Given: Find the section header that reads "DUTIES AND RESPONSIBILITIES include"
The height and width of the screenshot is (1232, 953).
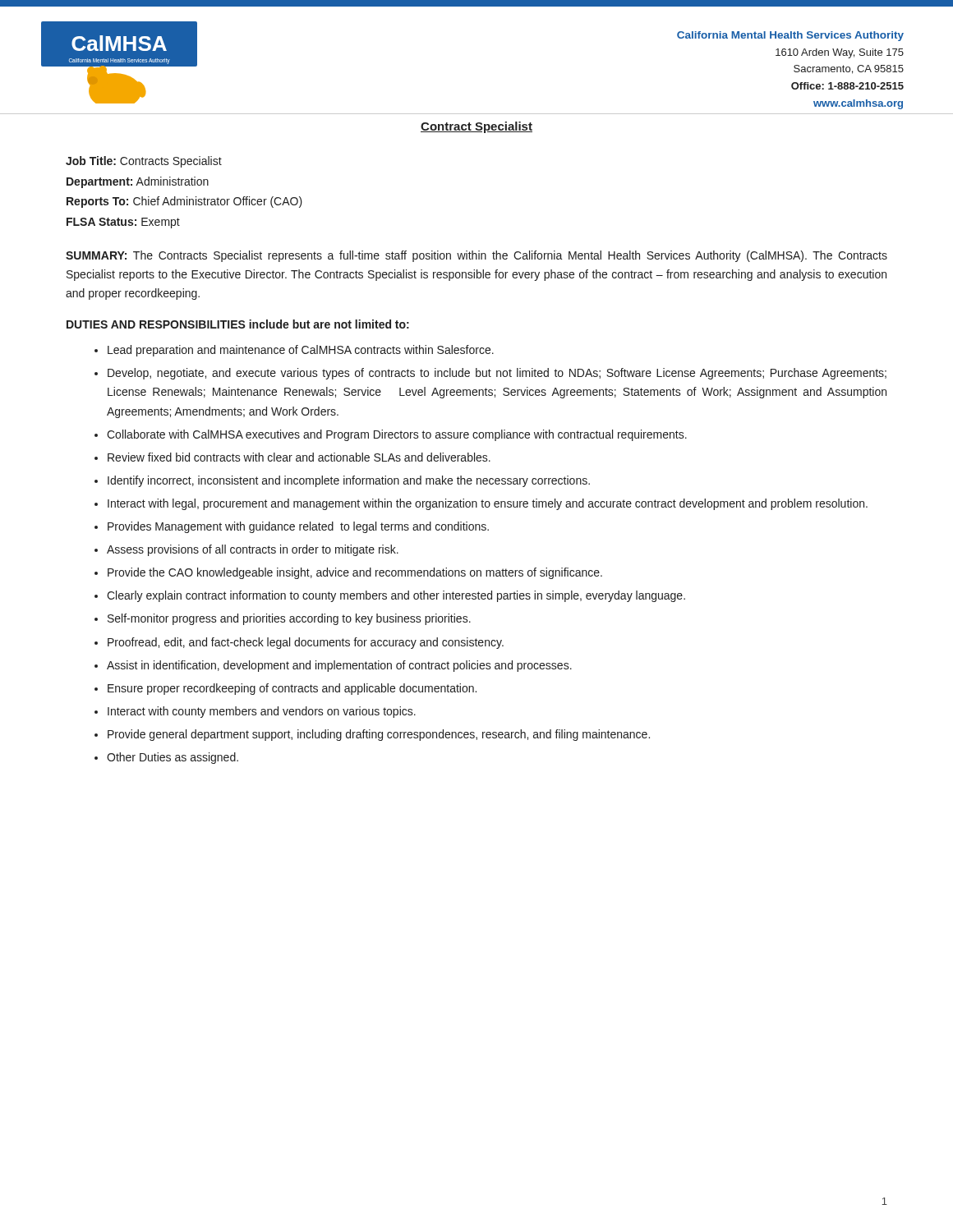Looking at the screenshot, I should (x=238, y=325).
